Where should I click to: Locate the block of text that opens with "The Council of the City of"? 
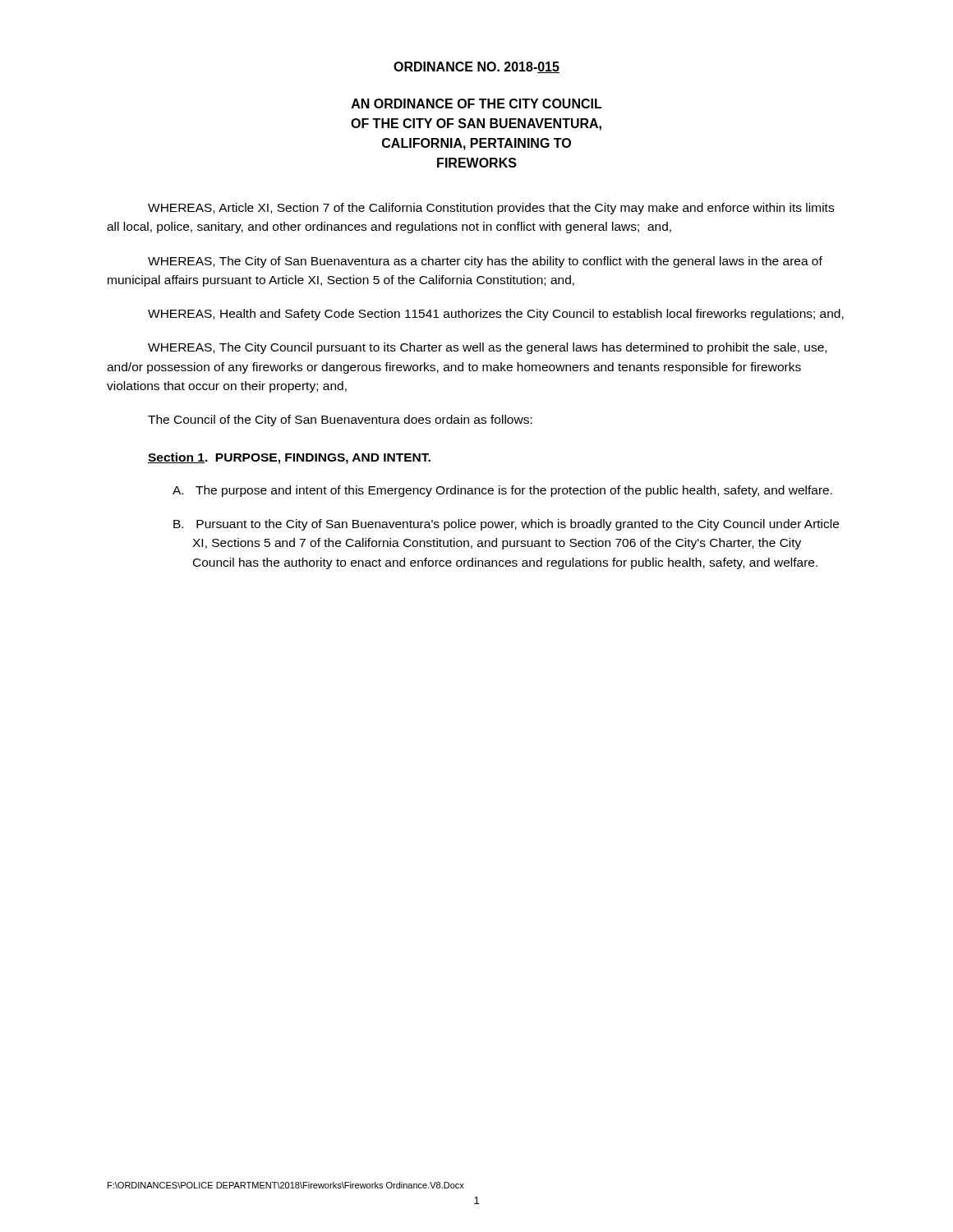[x=340, y=419]
